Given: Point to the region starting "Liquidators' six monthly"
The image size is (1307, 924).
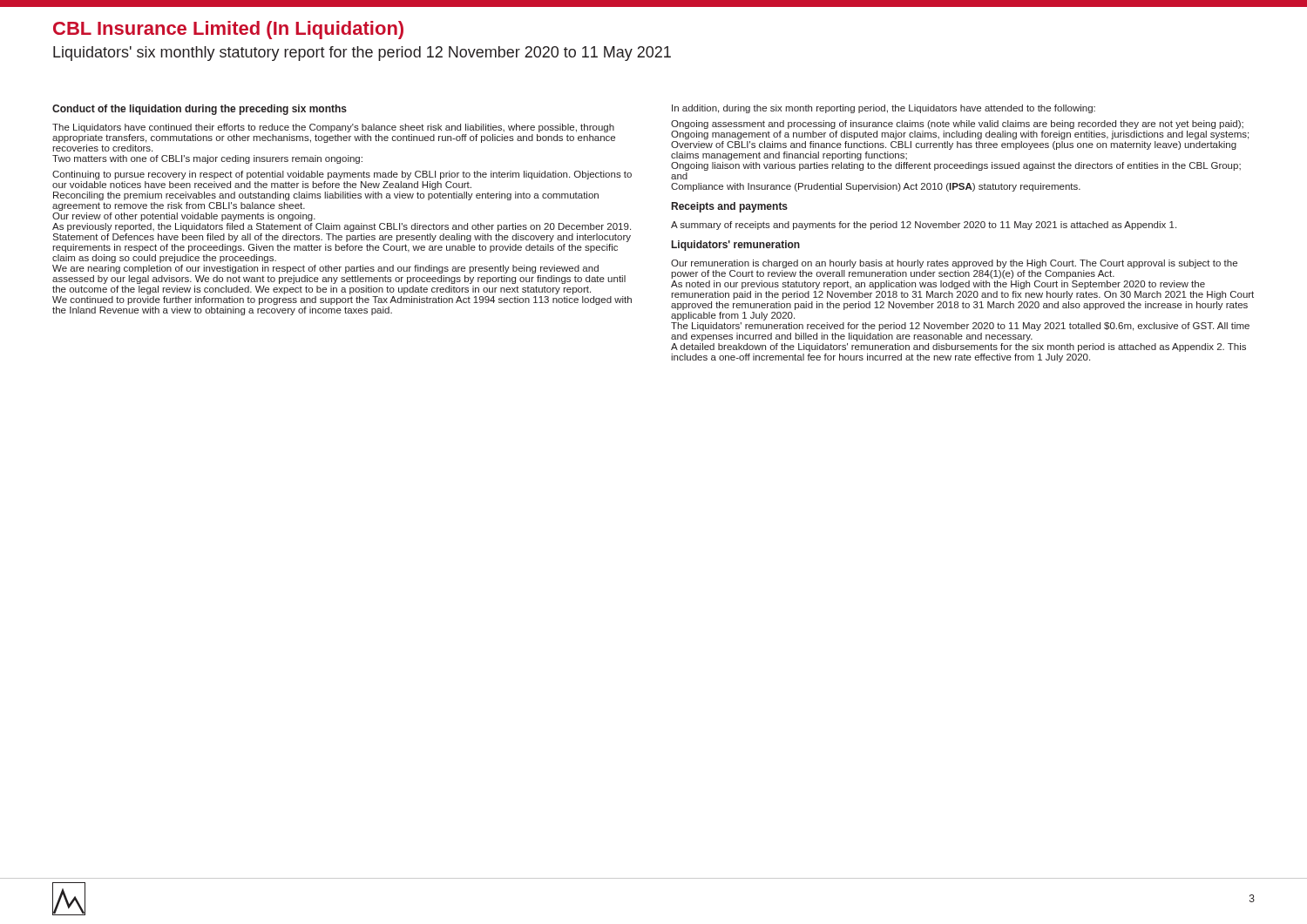Looking at the screenshot, I should pos(362,52).
